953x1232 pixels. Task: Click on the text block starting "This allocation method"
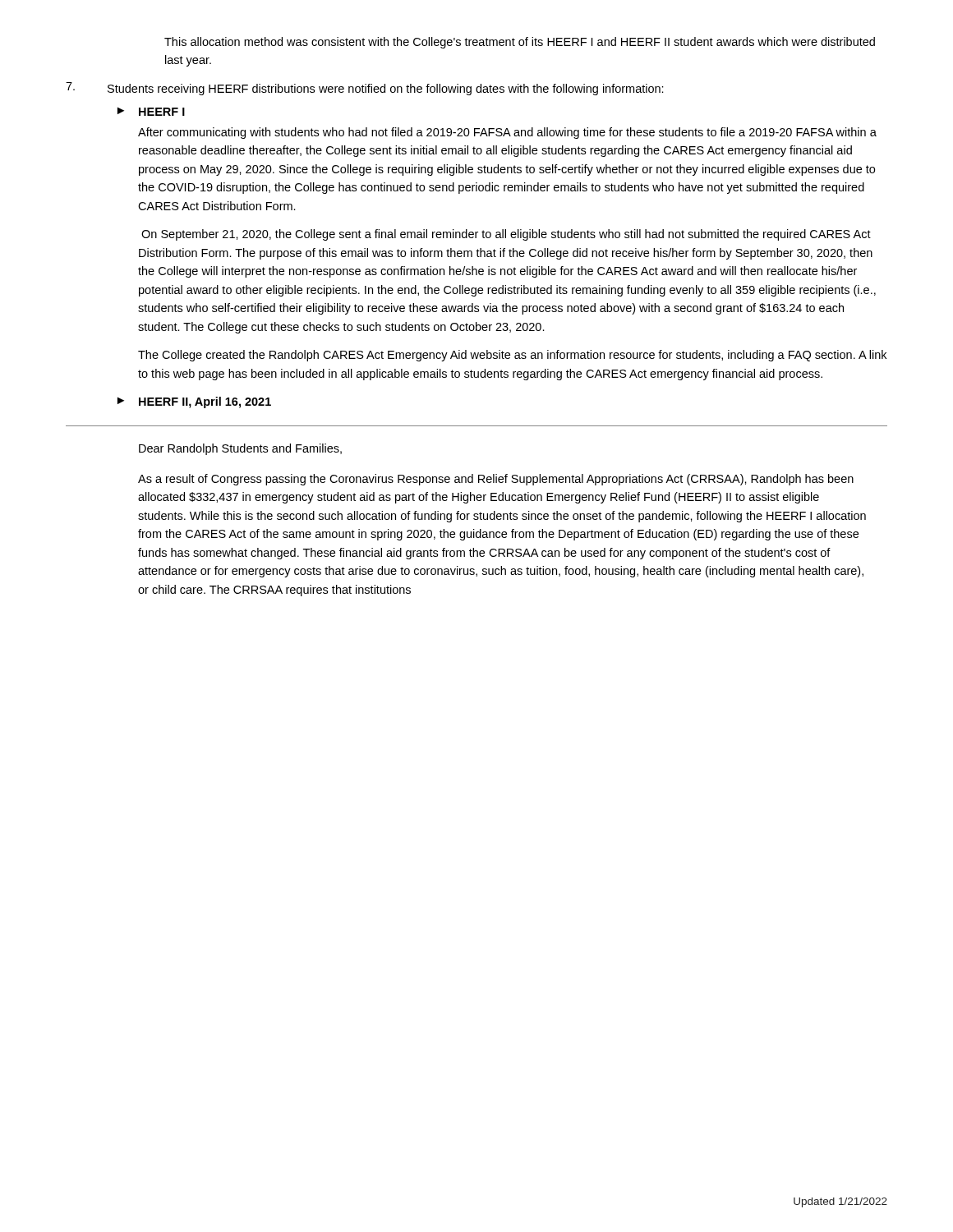[520, 51]
